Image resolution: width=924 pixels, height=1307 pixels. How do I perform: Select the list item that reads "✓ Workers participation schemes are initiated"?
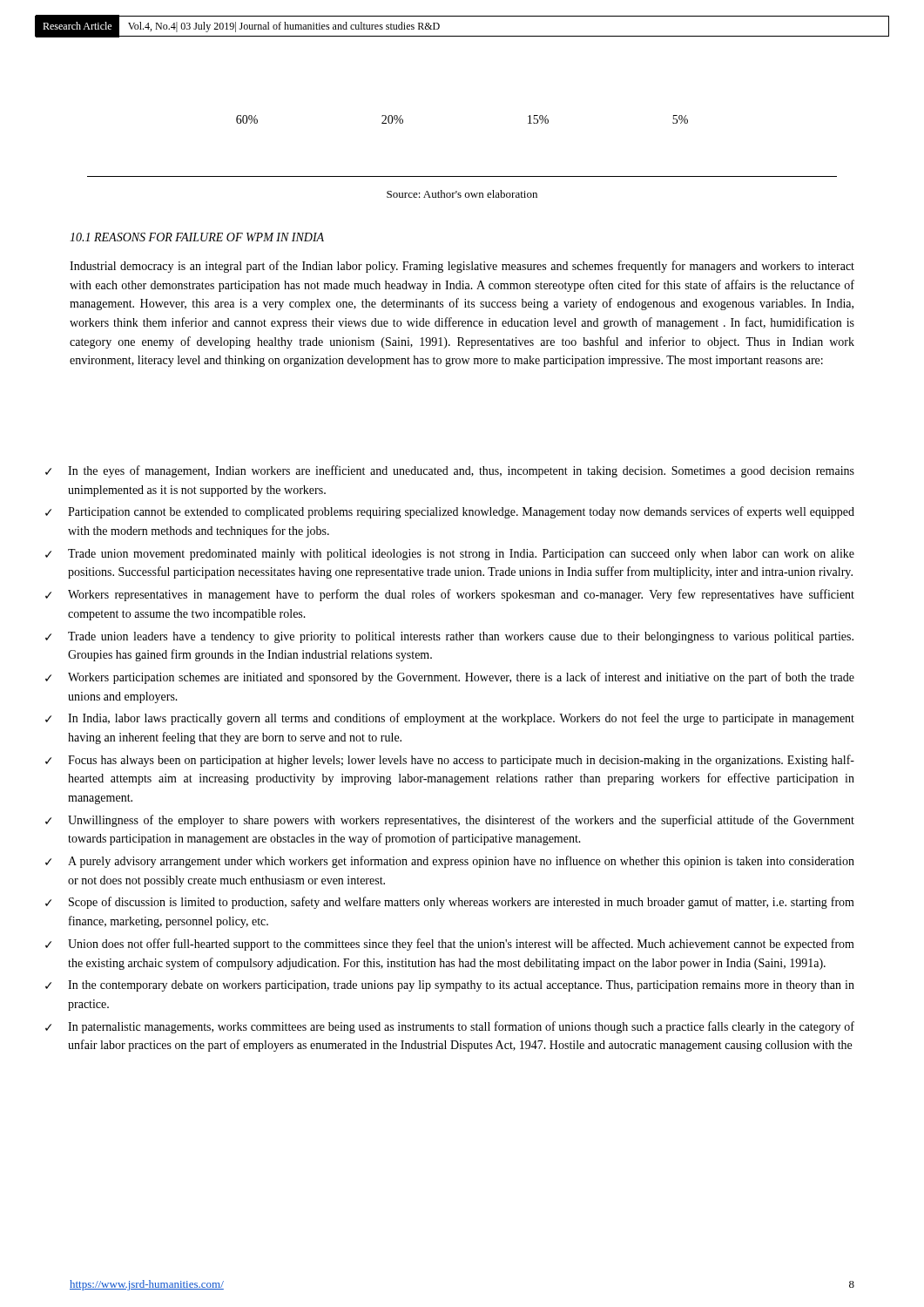coord(449,687)
